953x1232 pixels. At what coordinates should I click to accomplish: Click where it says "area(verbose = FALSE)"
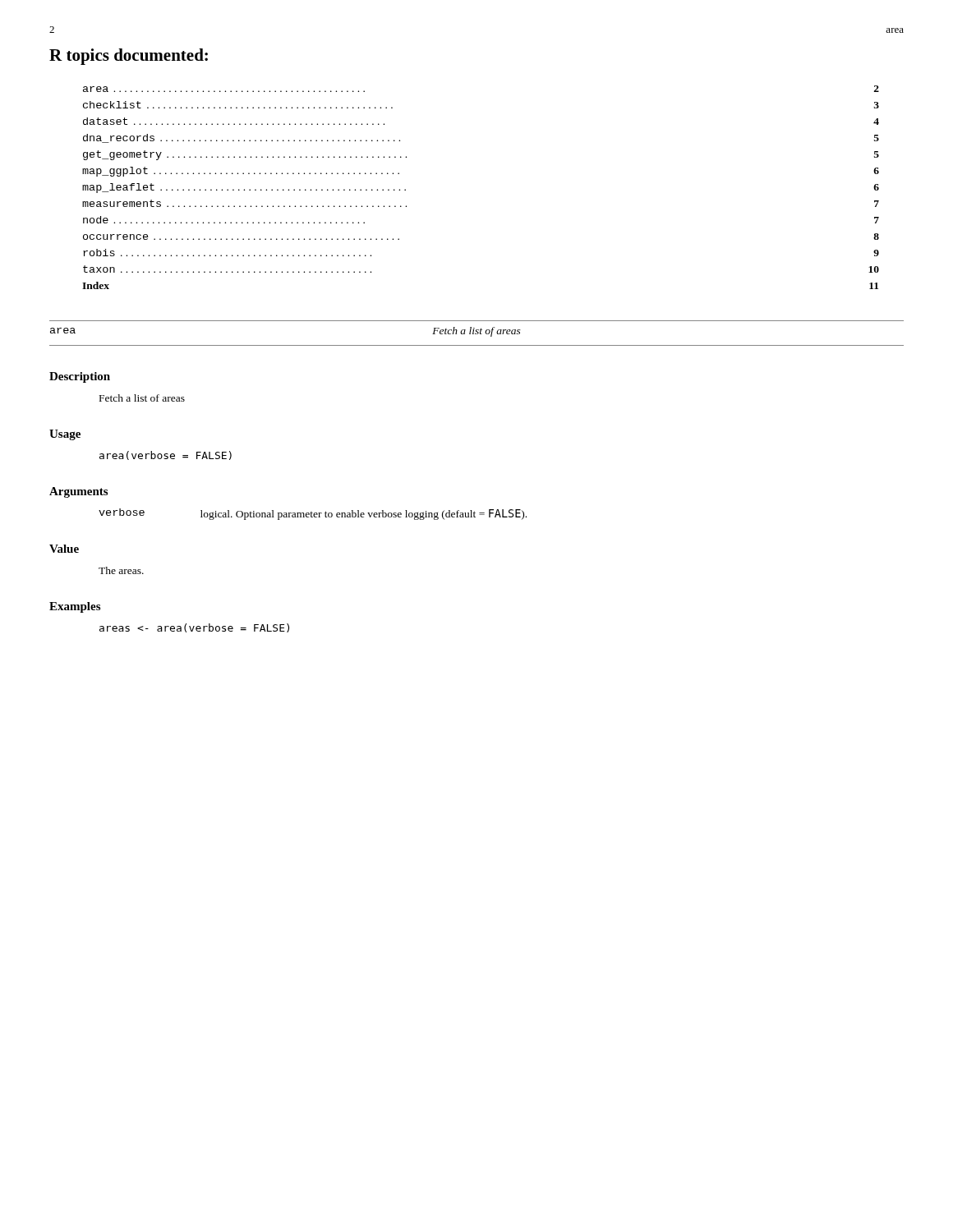click(x=166, y=455)
